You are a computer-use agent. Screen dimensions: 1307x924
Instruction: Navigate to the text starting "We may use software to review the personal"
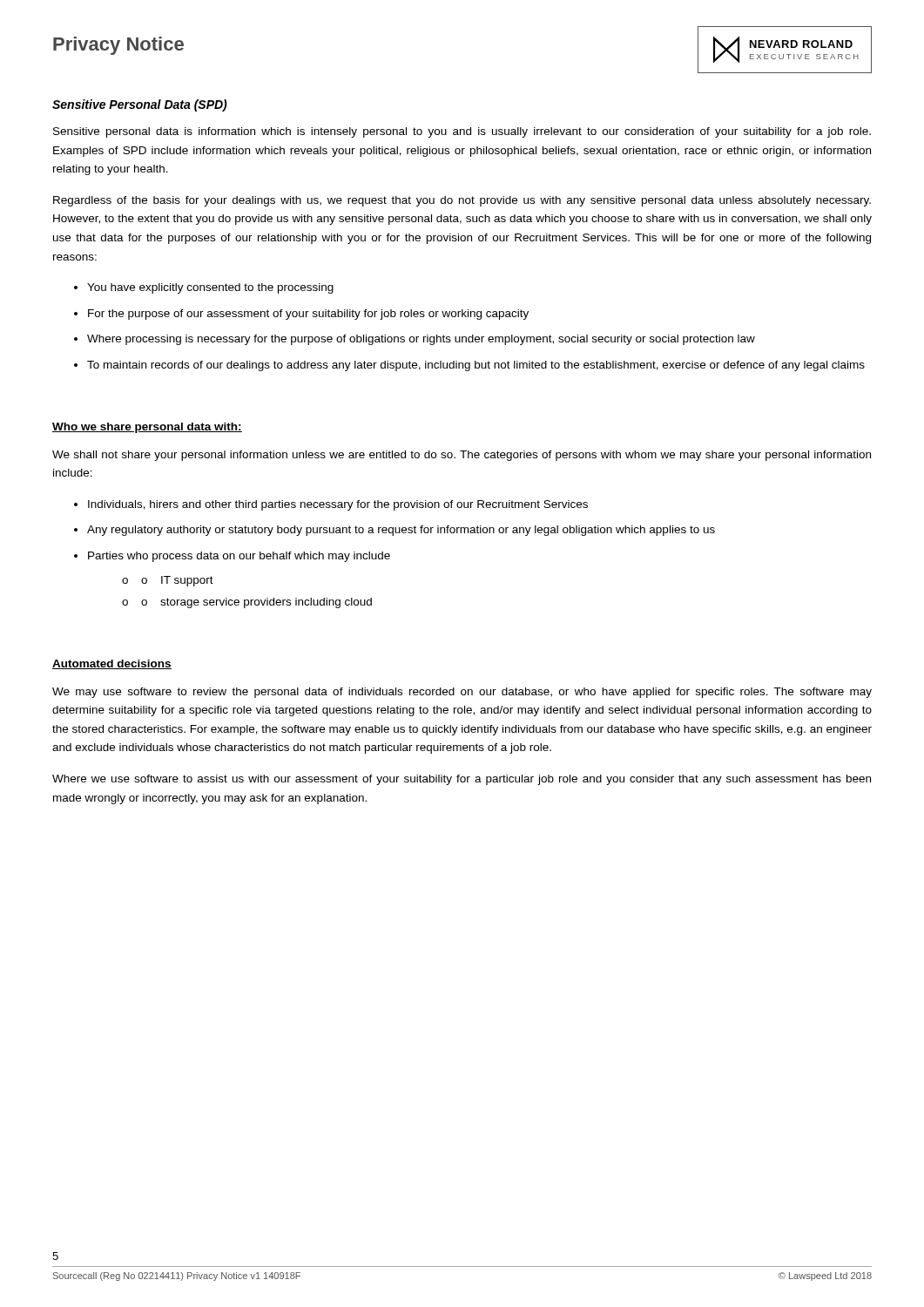(x=462, y=719)
